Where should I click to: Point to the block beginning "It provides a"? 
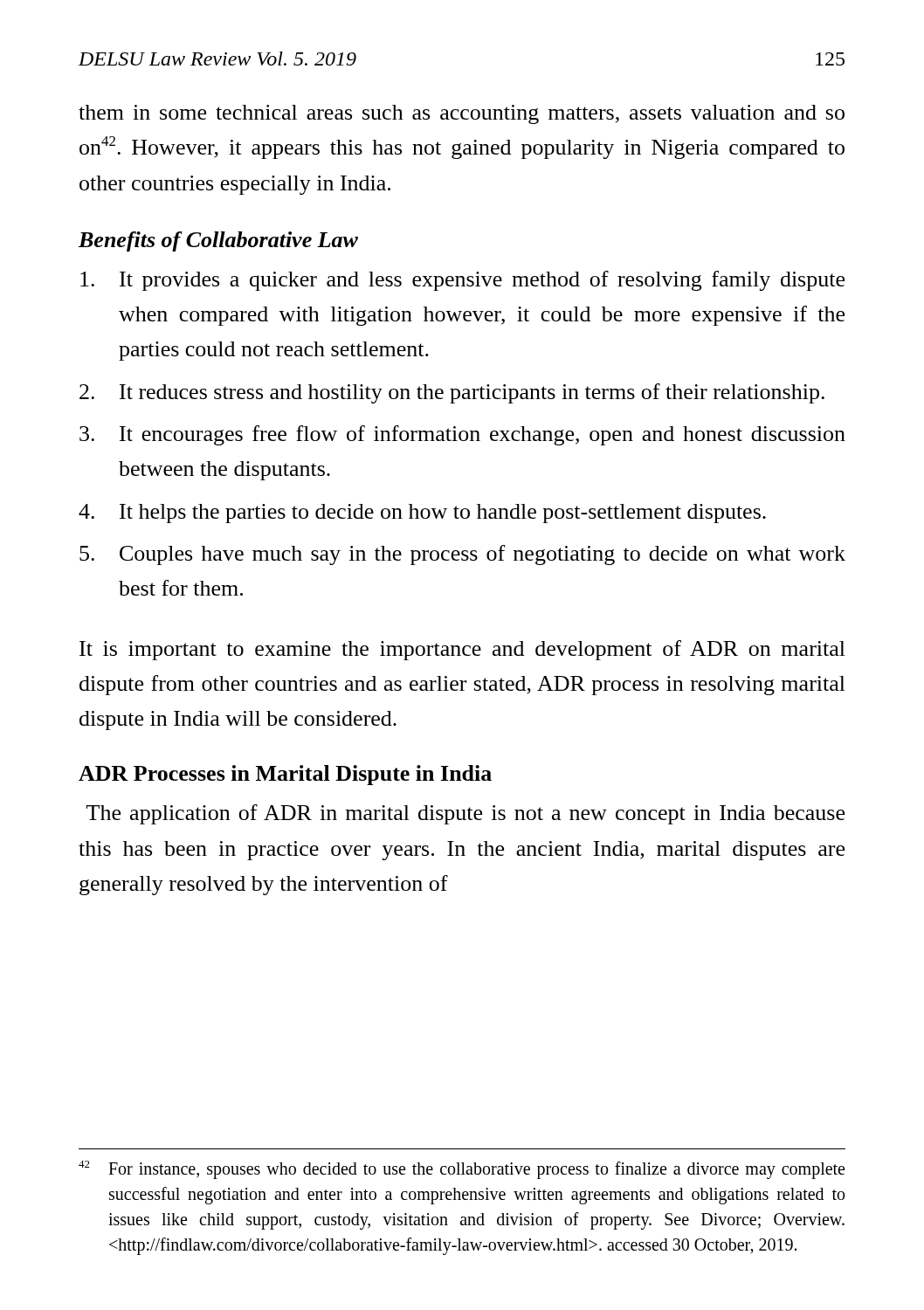coord(462,315)
